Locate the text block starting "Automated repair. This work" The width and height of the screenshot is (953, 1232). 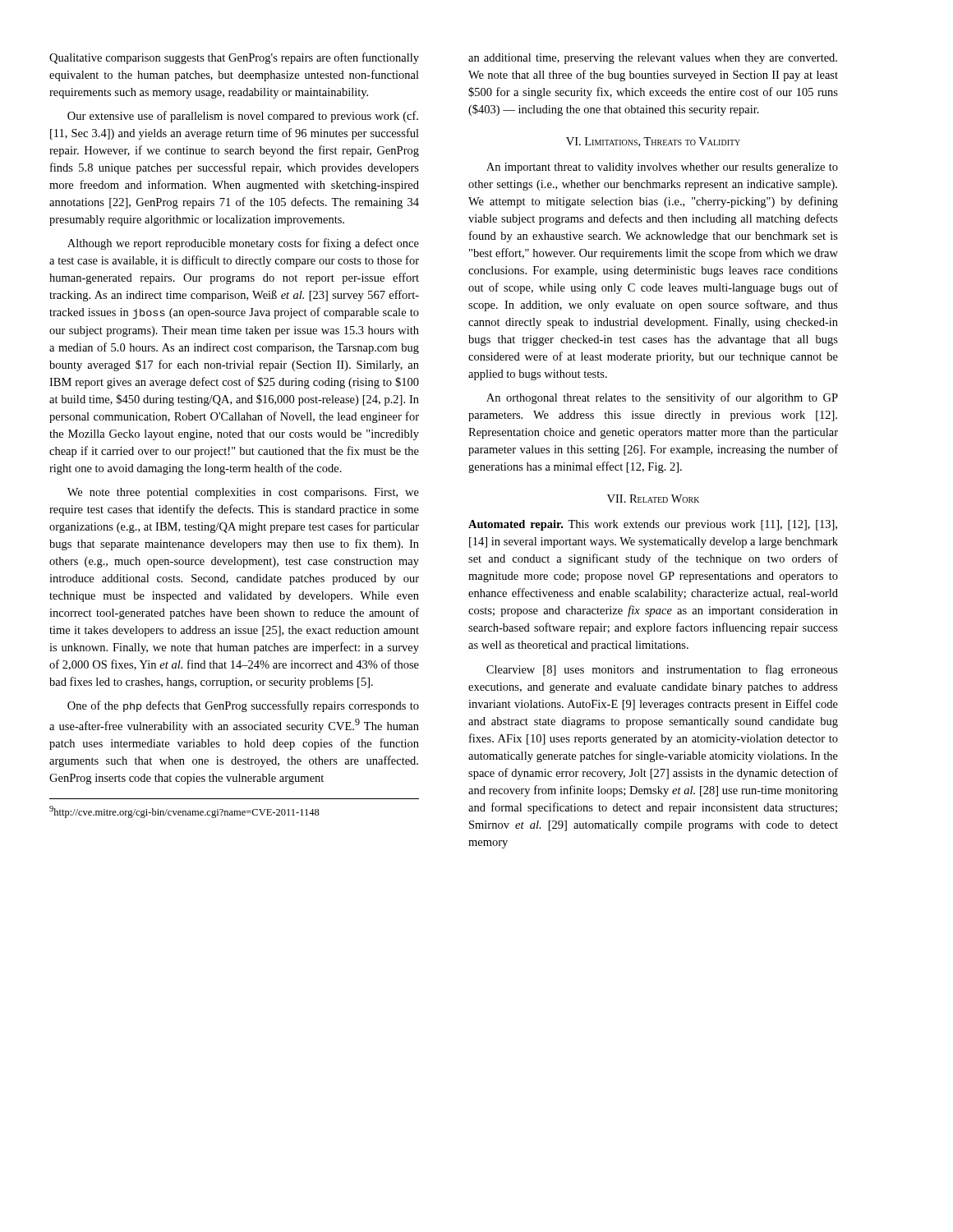653,683
